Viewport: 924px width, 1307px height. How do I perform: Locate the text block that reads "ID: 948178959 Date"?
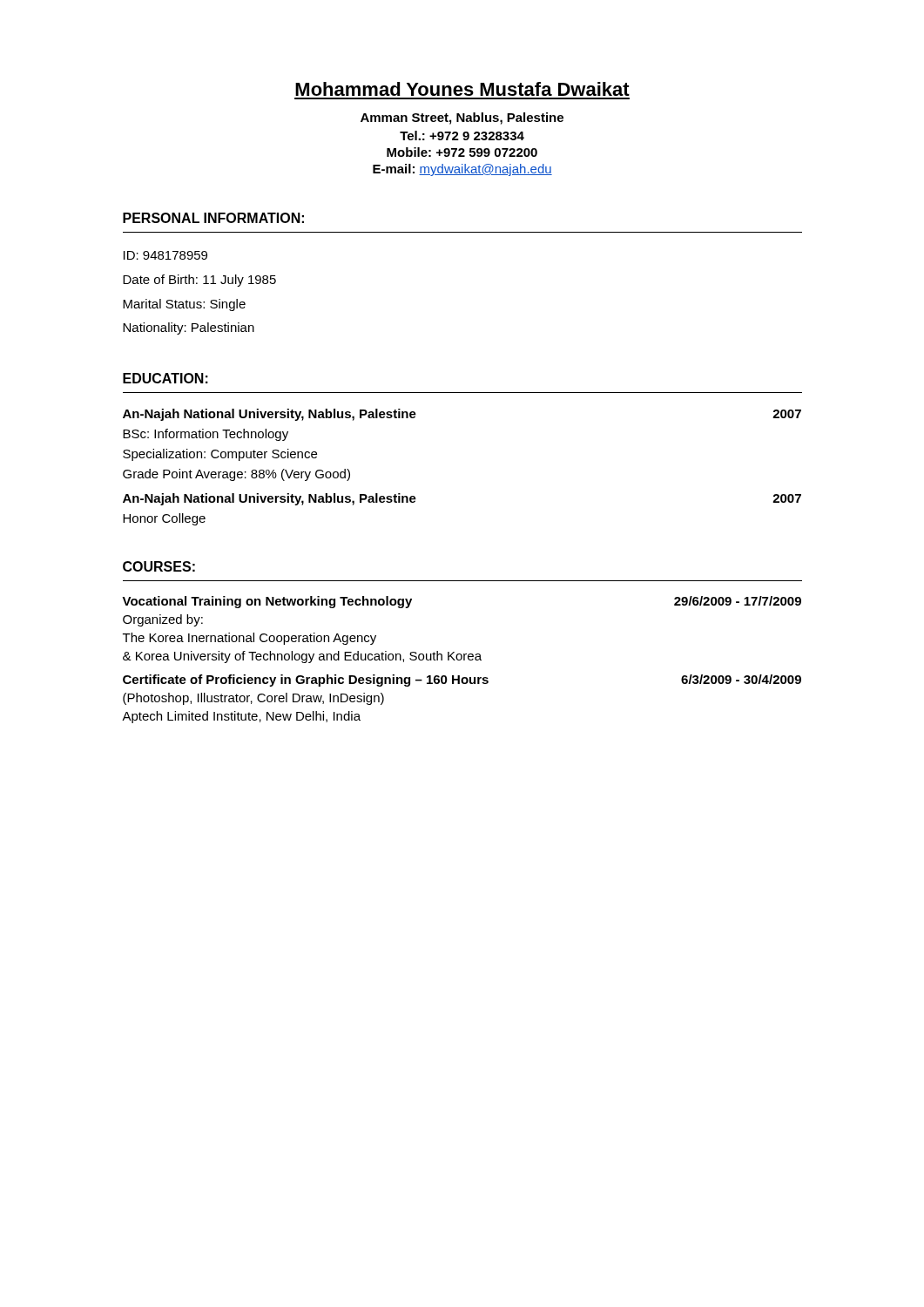point(199,291)
